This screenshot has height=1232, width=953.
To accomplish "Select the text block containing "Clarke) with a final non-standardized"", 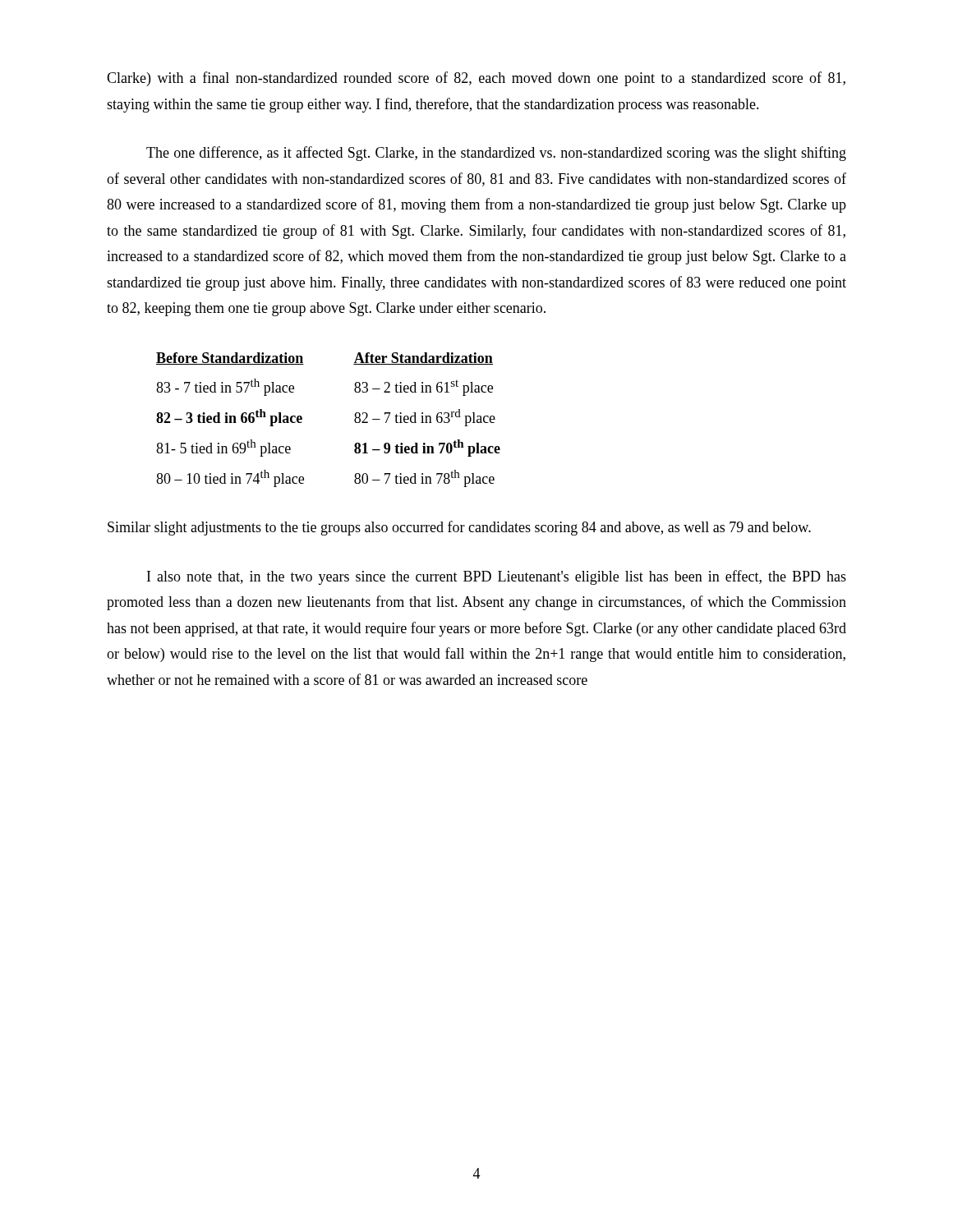I will tap(476, 194).
